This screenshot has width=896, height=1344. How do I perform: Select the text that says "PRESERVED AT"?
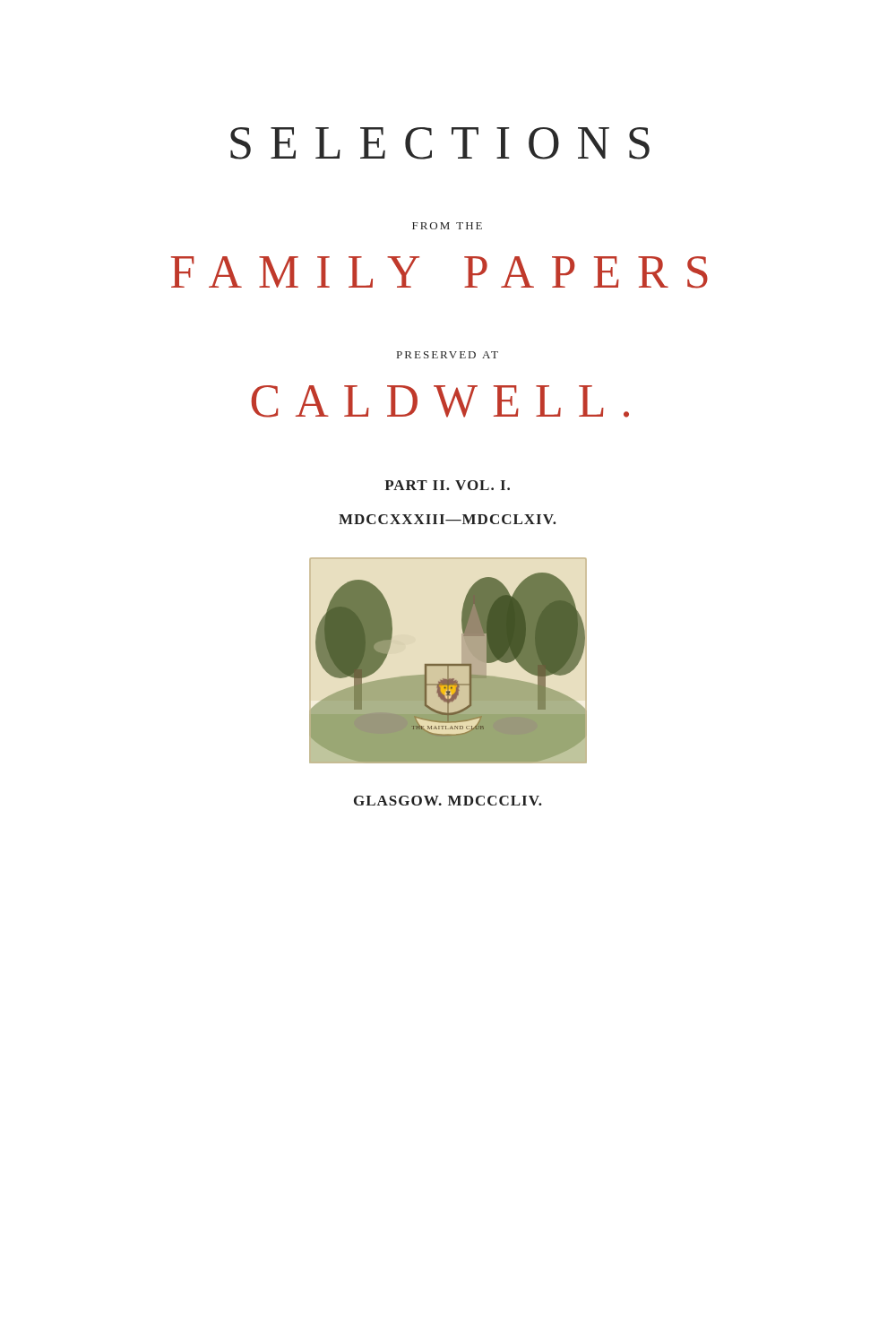pos(448,354)
